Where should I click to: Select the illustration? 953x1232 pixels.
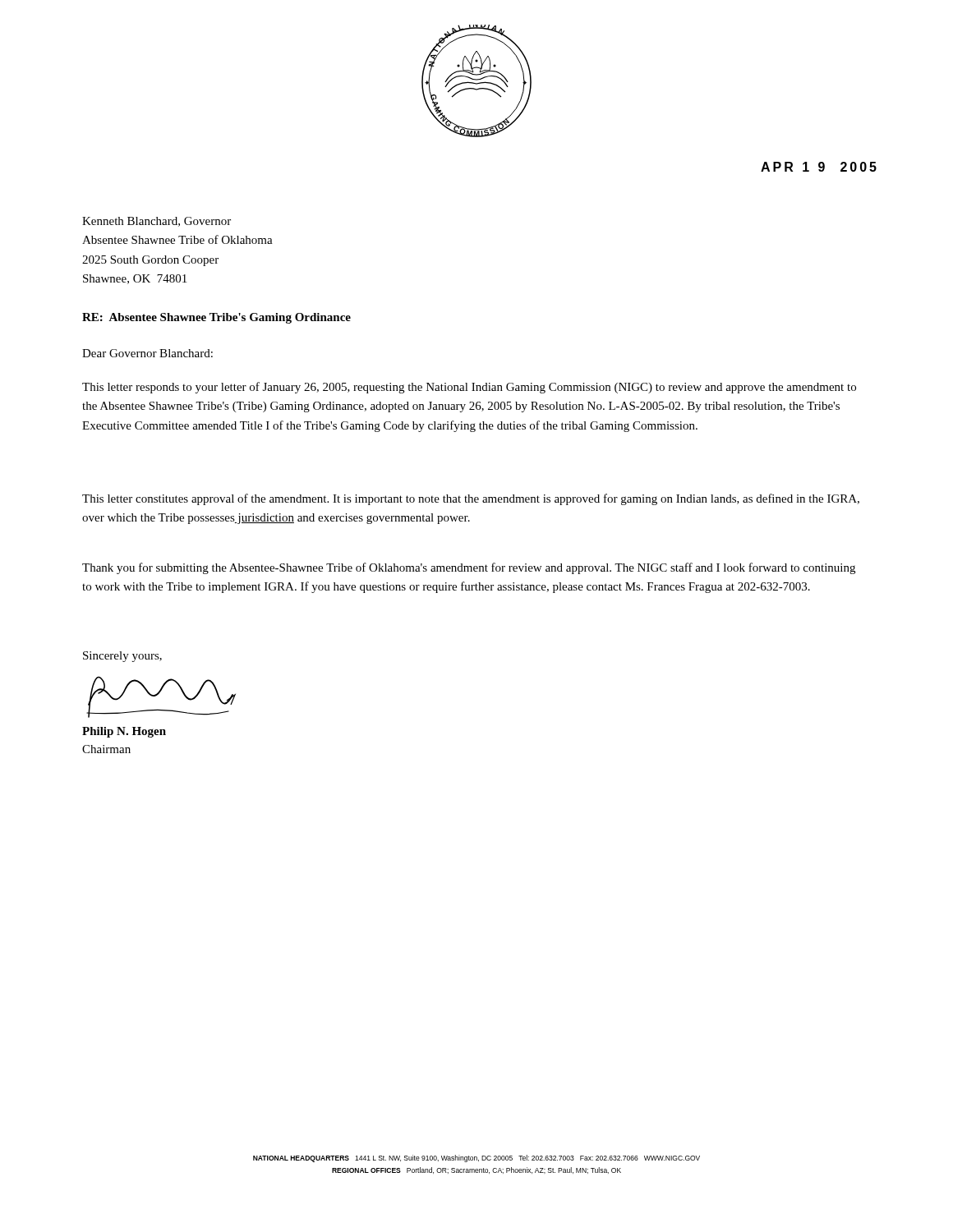[x=163, y=693]
